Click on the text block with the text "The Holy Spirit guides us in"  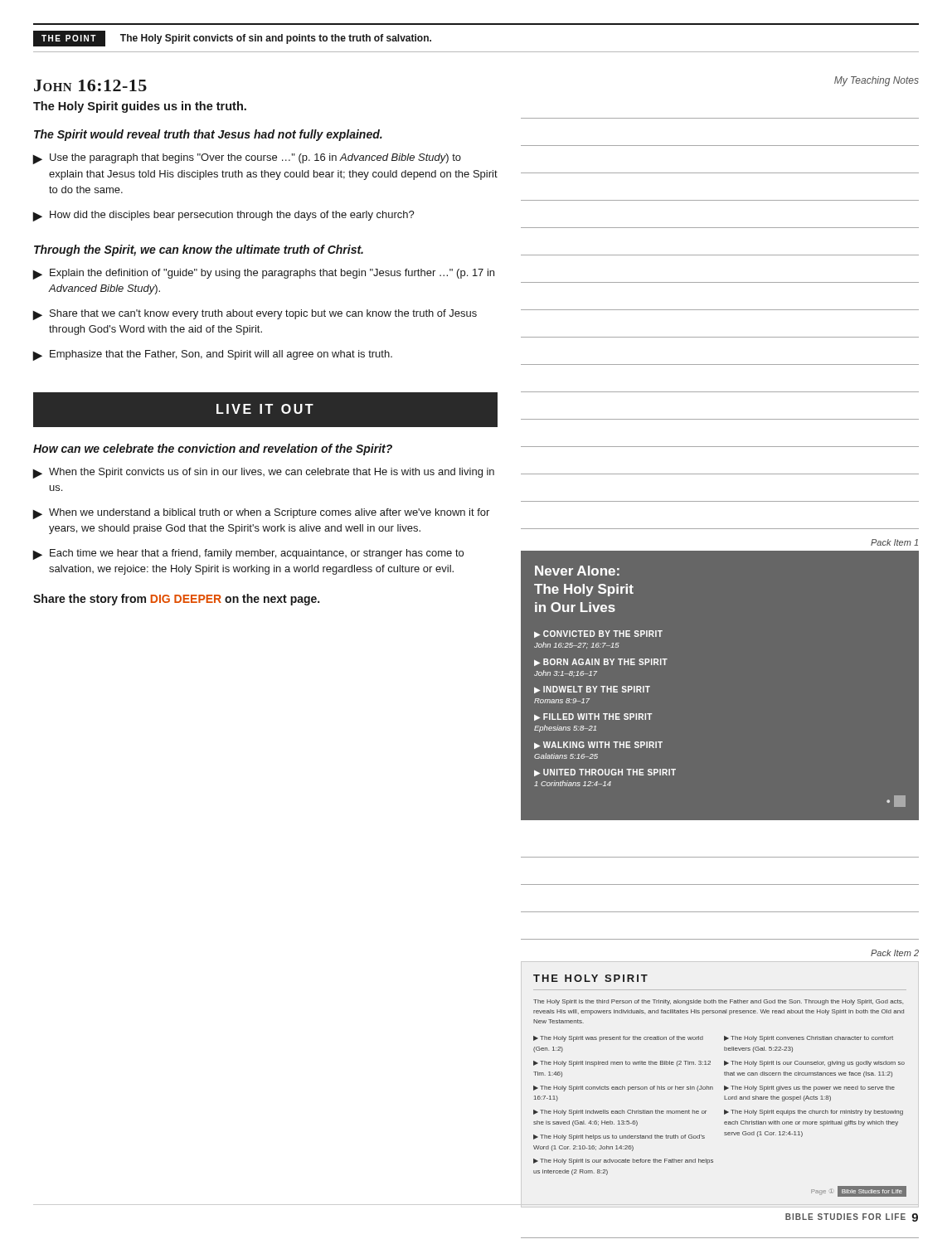pos(140,106)
